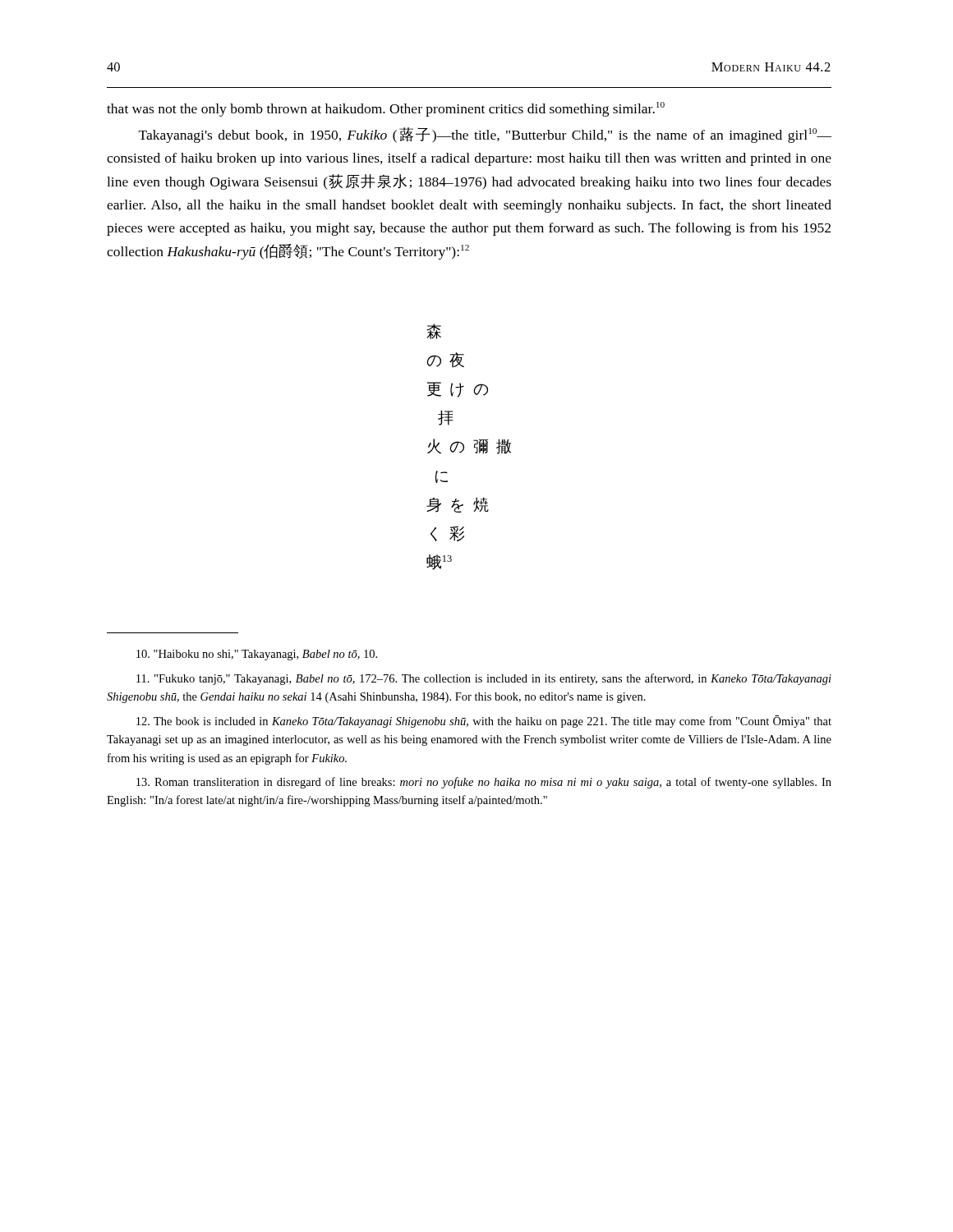Find the block on this page that starts "Takayanagi's debut book, in 1950, Fukiko"

[x=469, y=192]
